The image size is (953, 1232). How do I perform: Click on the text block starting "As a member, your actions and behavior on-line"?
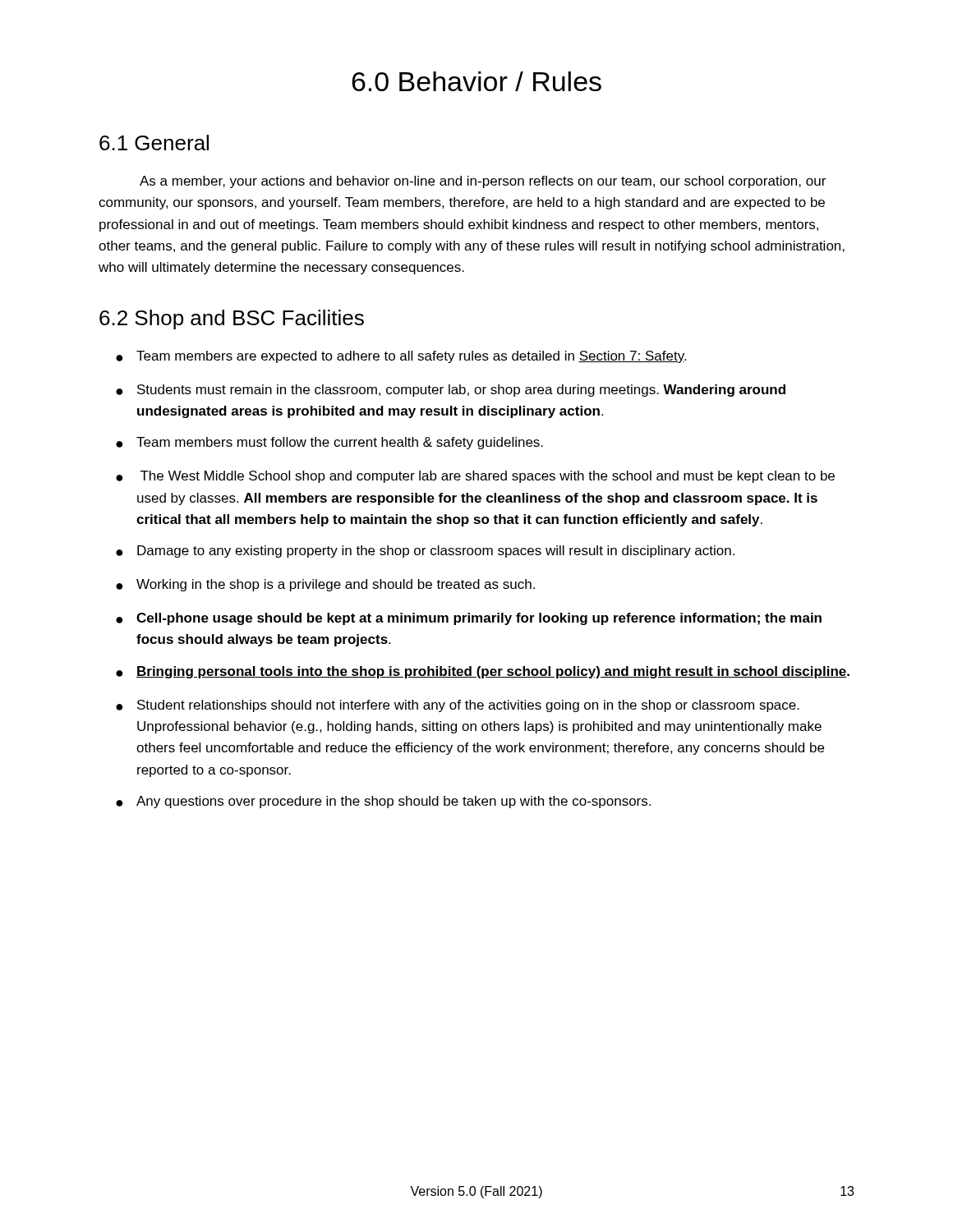tap(472, 224)
